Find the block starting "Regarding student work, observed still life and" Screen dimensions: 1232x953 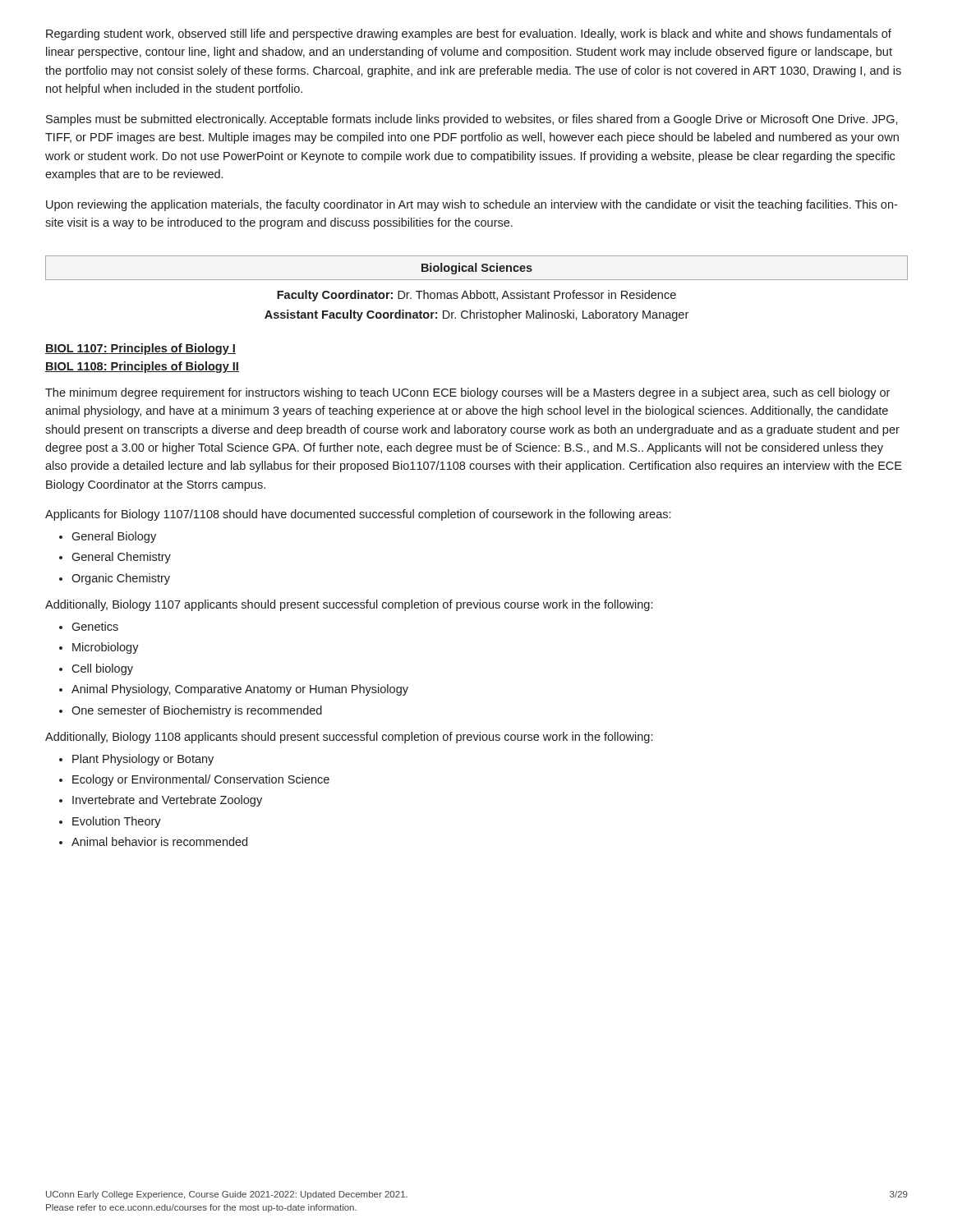tap(476, 62)
